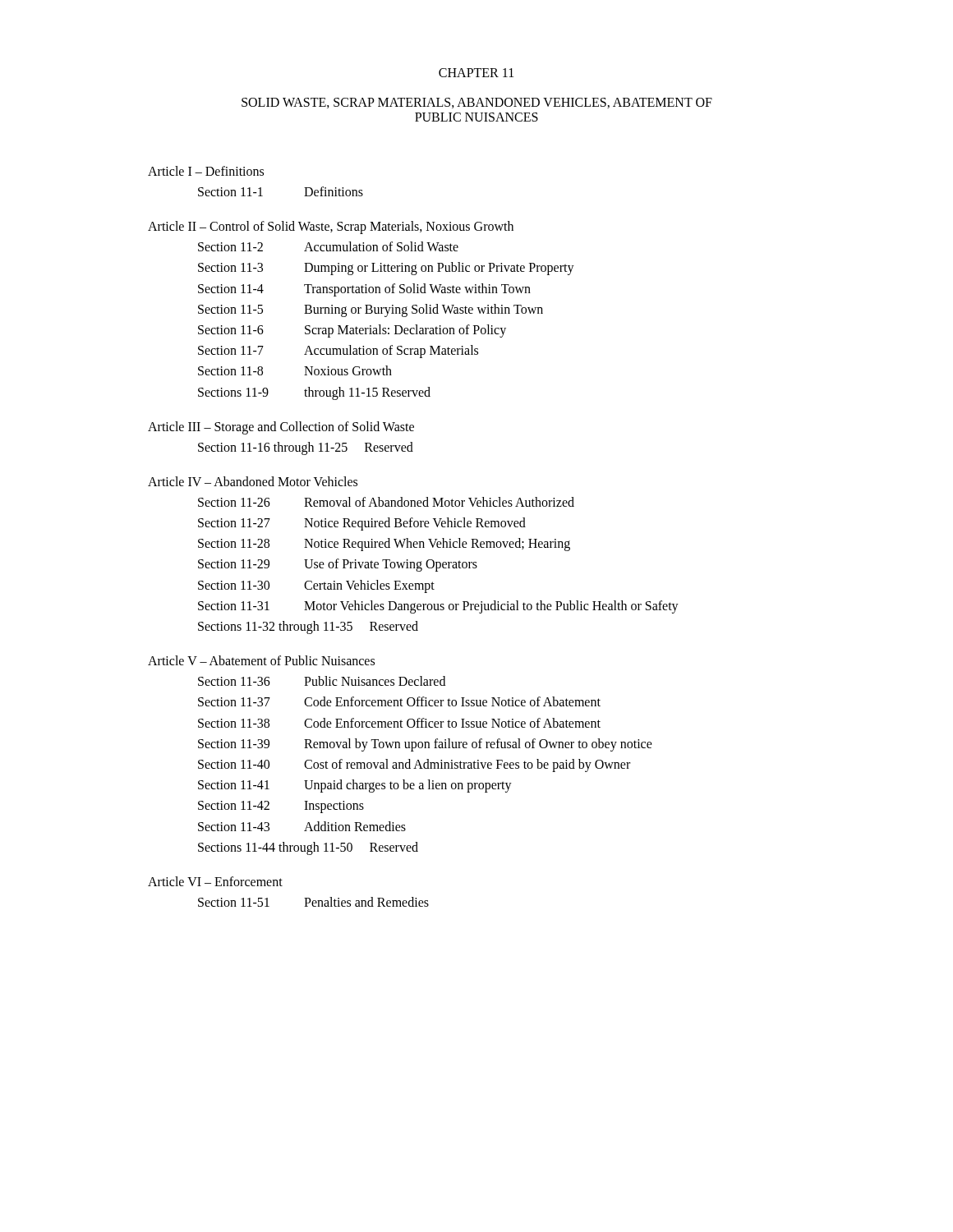Select the passage starting "Sections 11-9 through 11-15"
This screenshot has height=1232, width=953.
click(314, 393)
